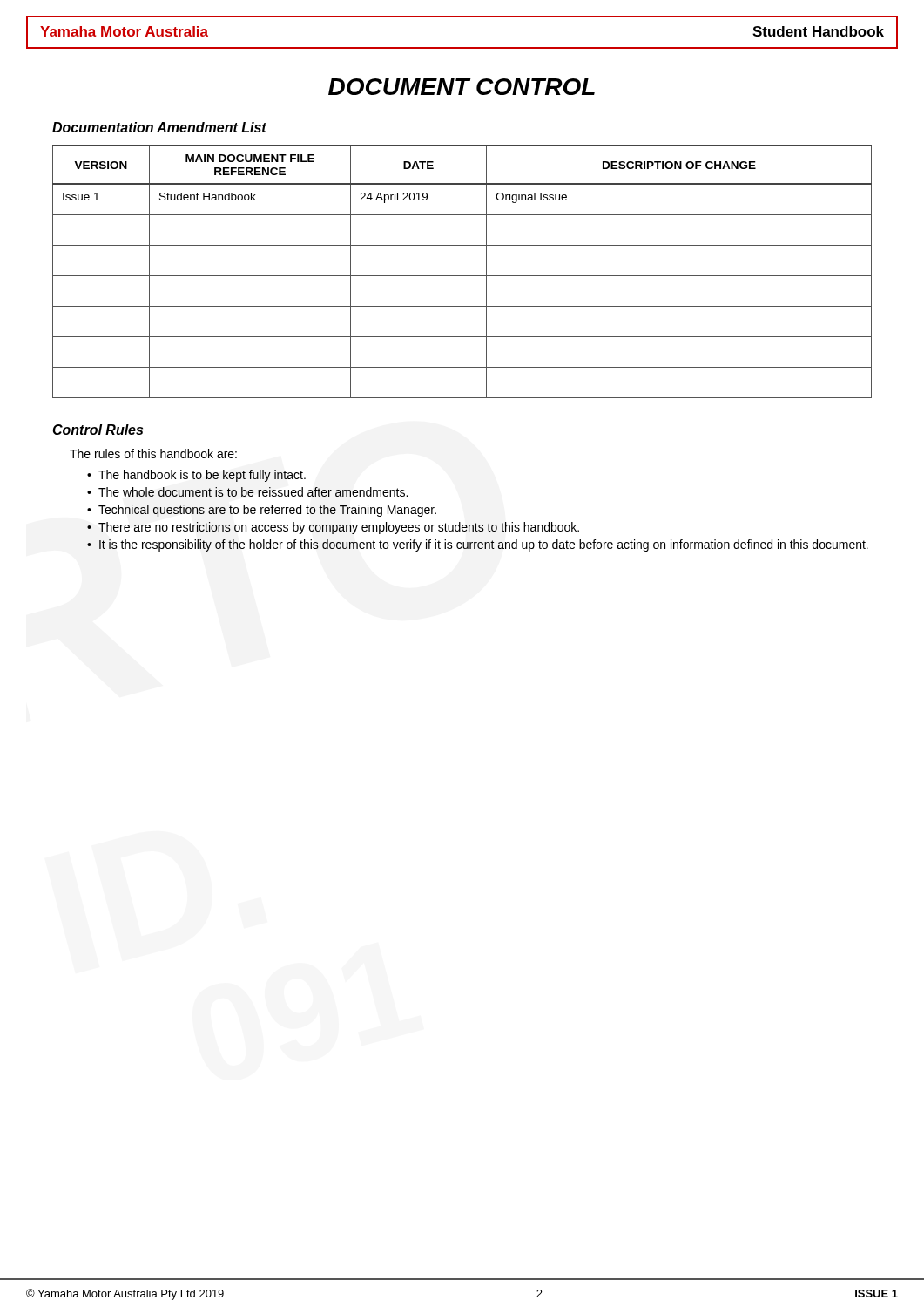The height and width of the screenshot is (1307, 924).
Task: Locate the block of text that opens with "• The handbook is to be kept fully"
Action: 197,475
